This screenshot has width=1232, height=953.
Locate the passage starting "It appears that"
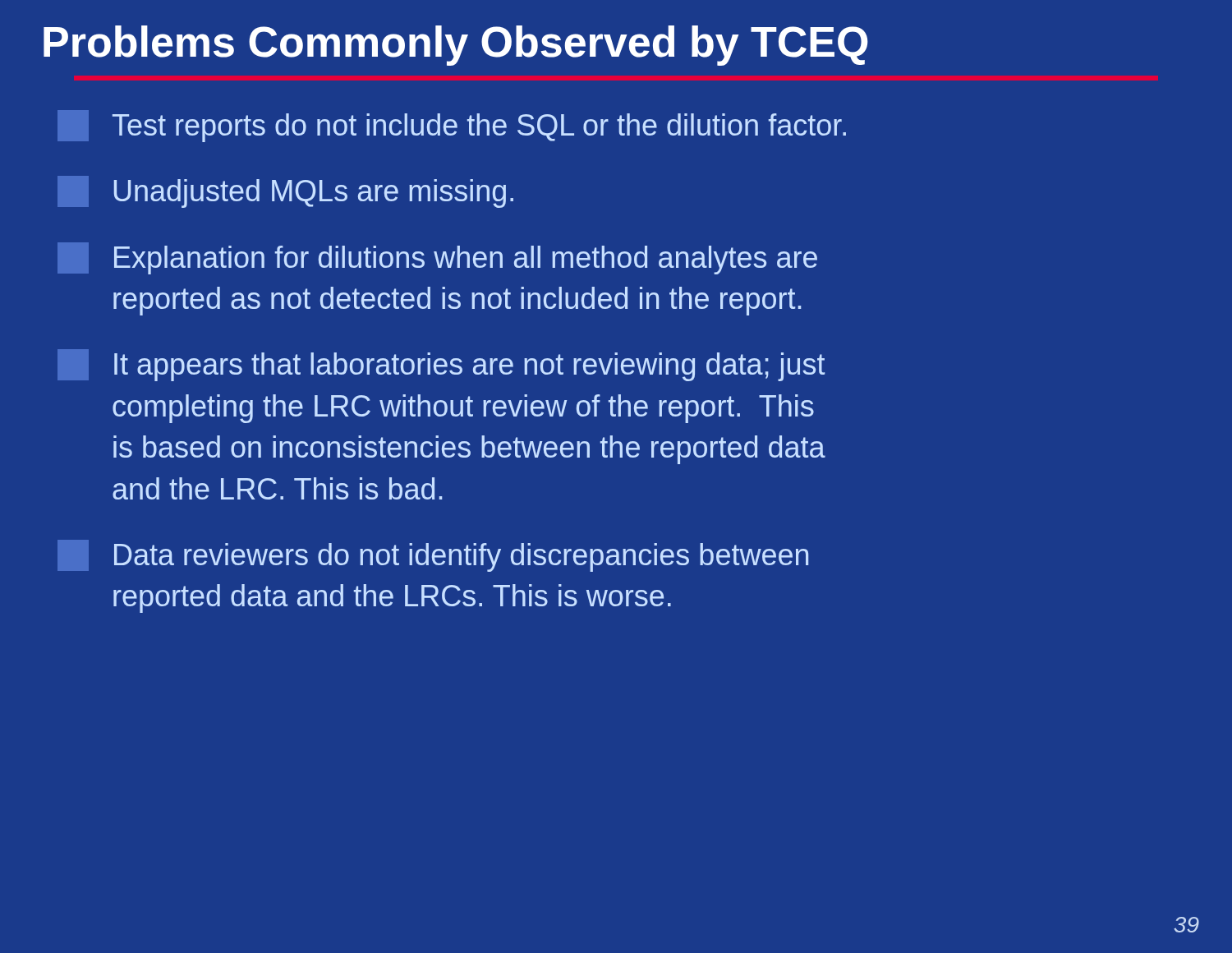[441, 427]
